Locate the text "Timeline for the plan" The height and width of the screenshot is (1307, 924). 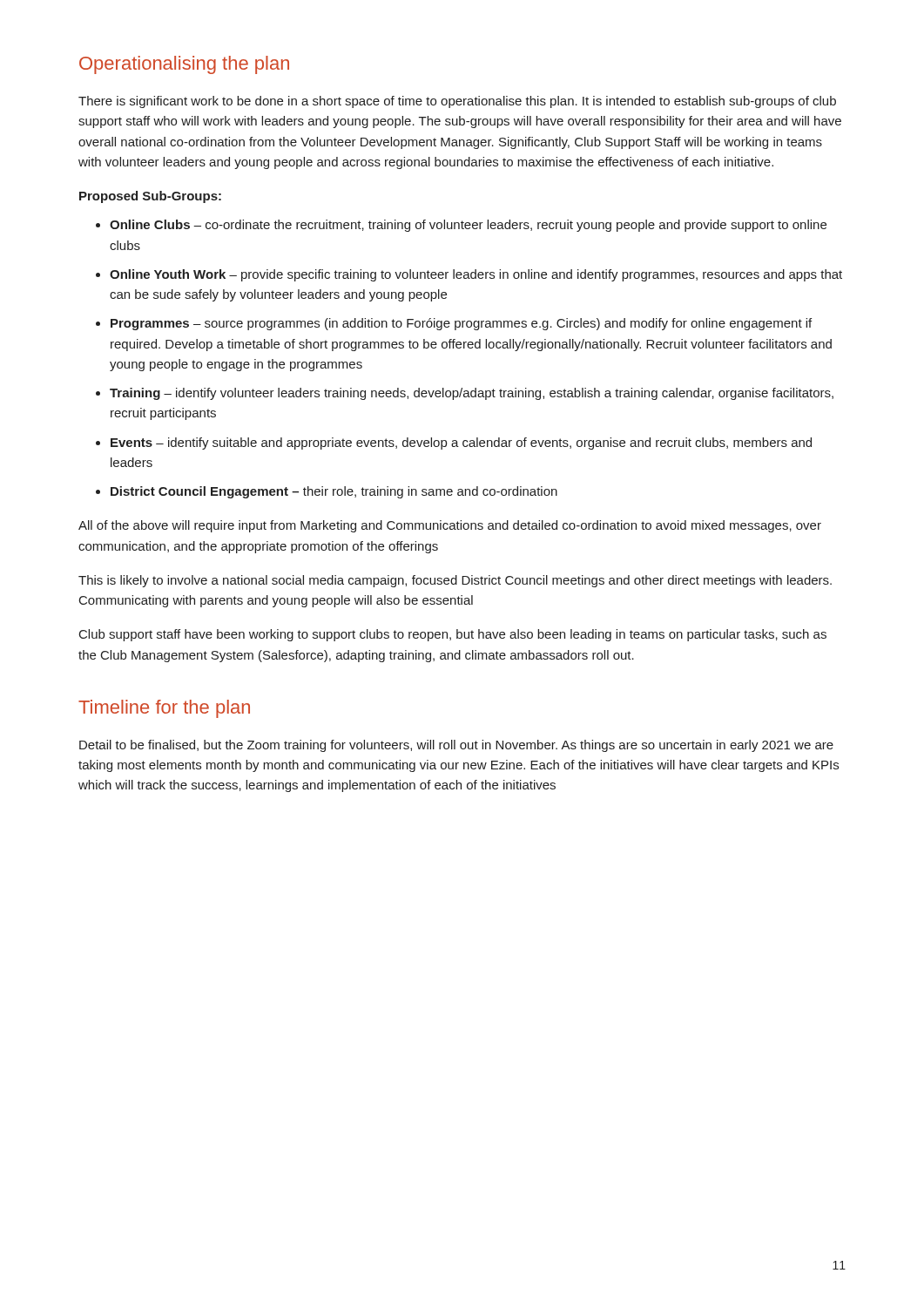pyautogui.click(x=164, y=709)
